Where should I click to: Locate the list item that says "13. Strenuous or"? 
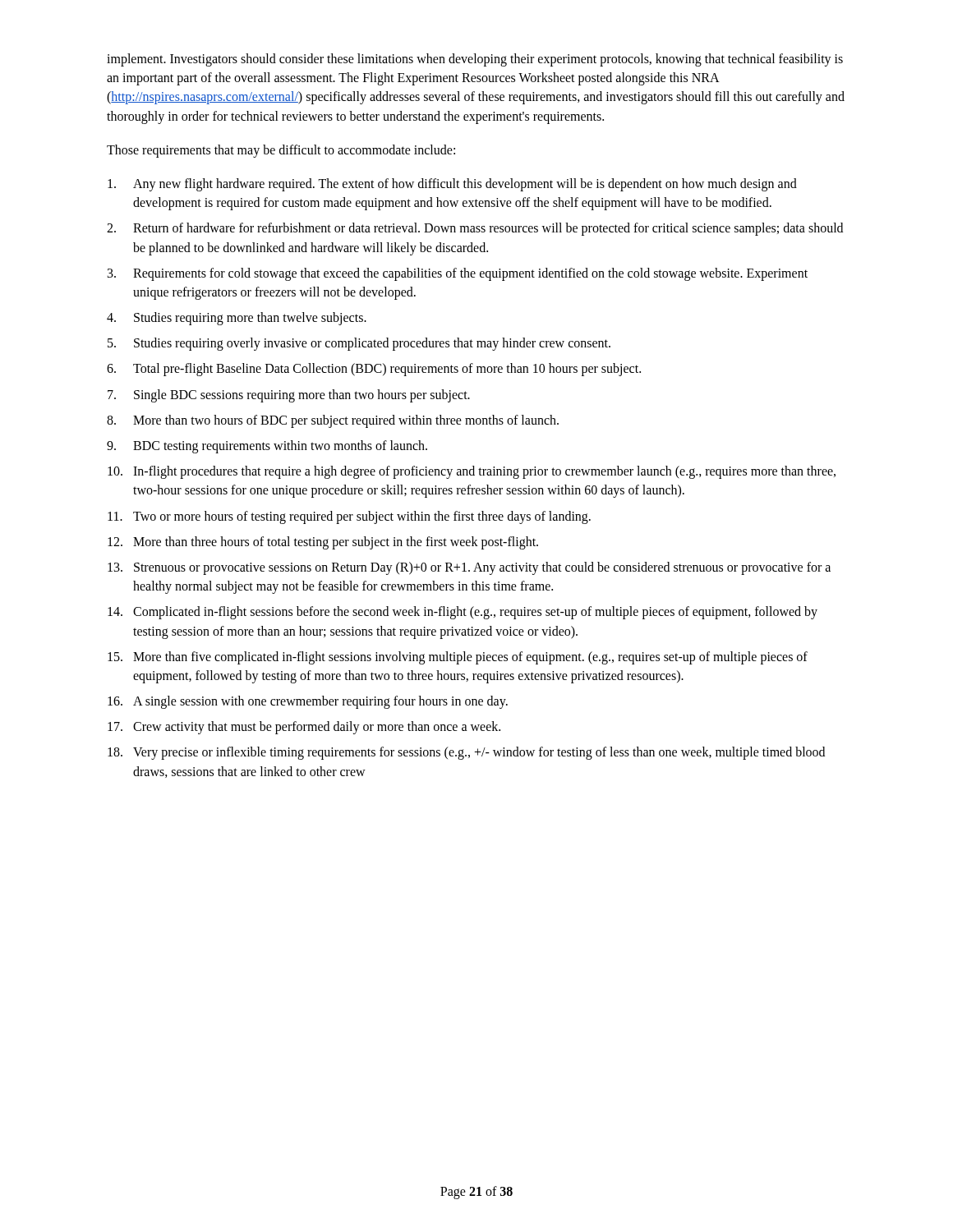click(x=476, y=577)
